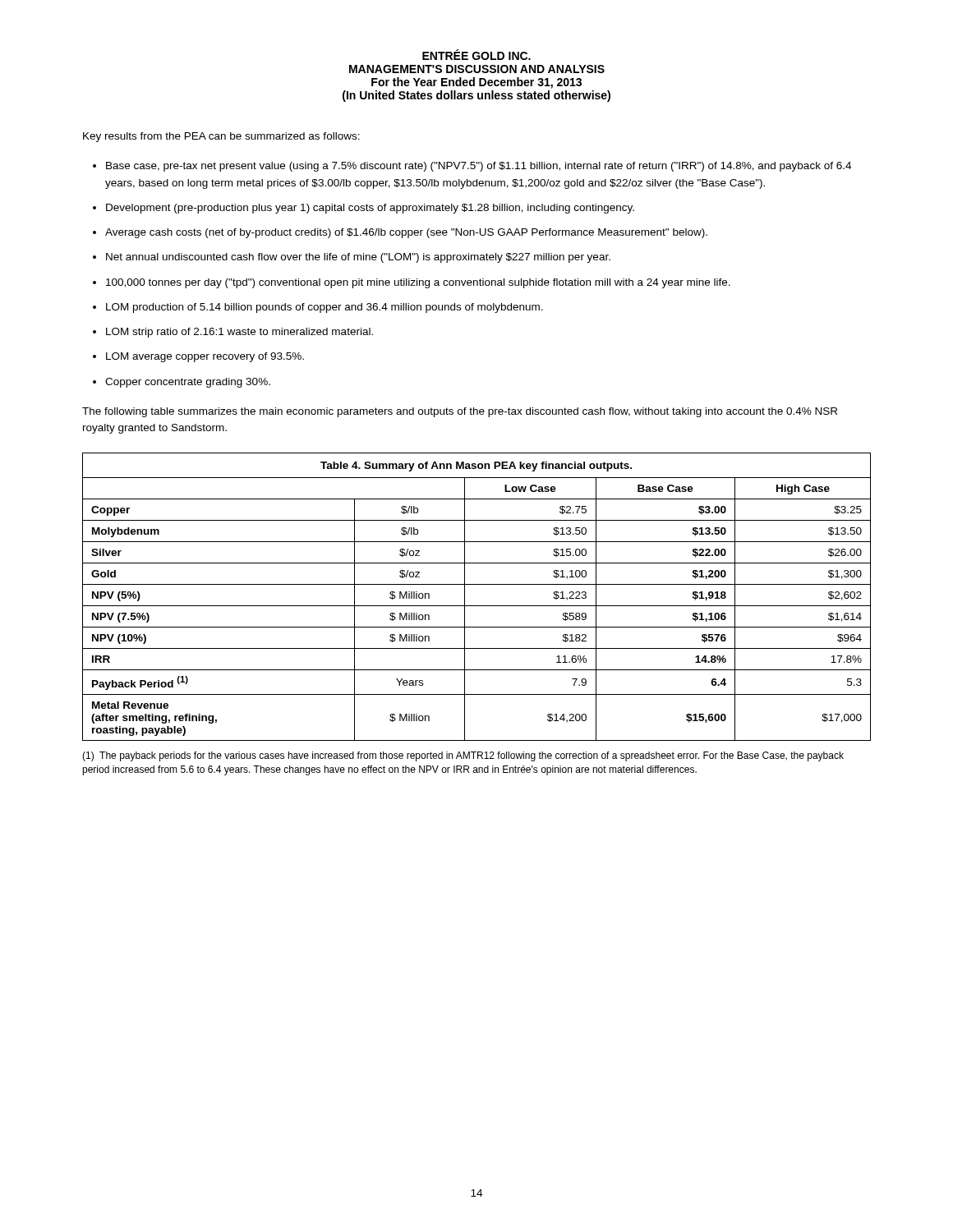Point to the block beginning "Net annual undiscounted cash flow over"
The width and height of the screenshot is (953, 1232).
tap(358, 257)
